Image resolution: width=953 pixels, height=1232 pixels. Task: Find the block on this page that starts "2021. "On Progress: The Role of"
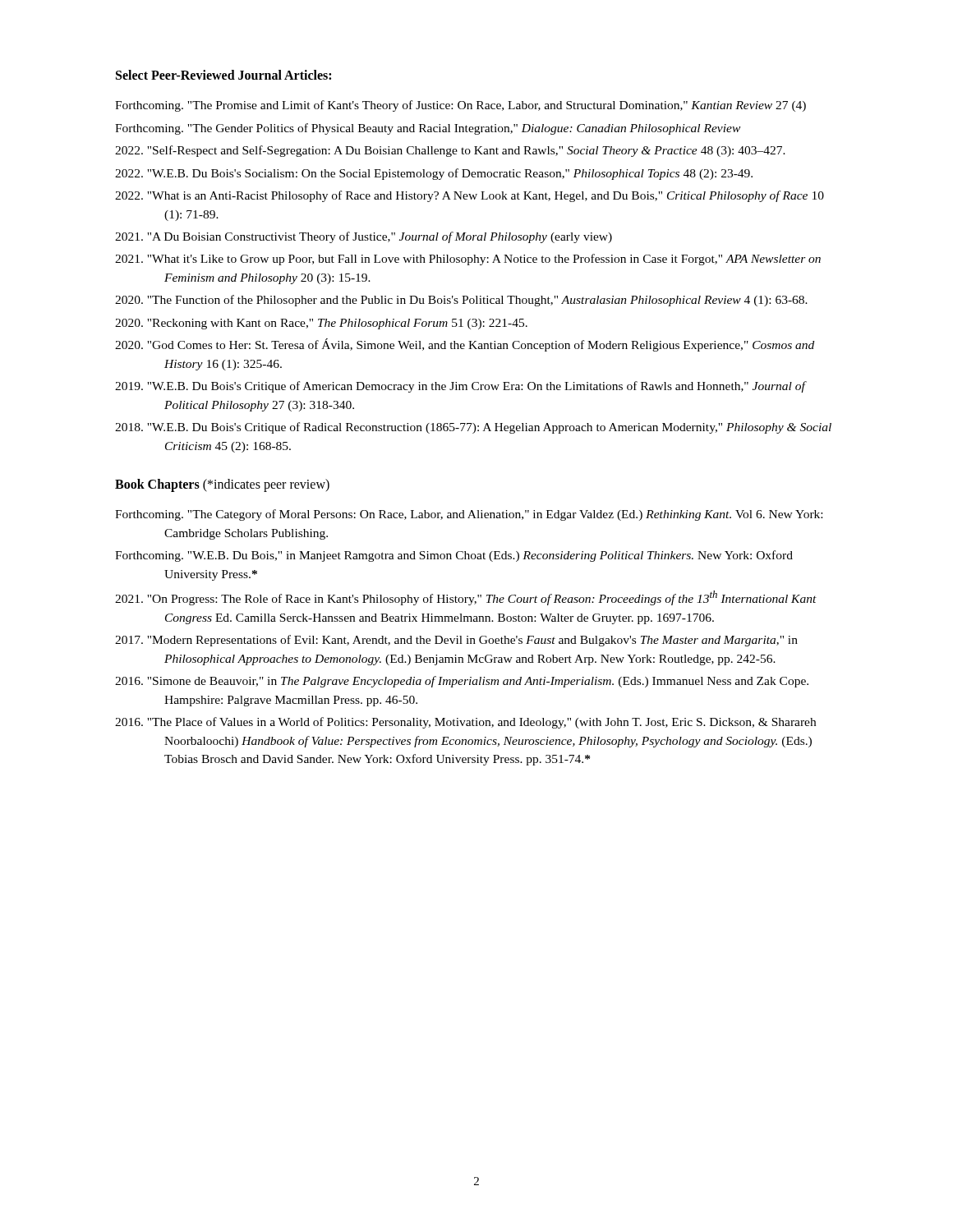[466, 606]
